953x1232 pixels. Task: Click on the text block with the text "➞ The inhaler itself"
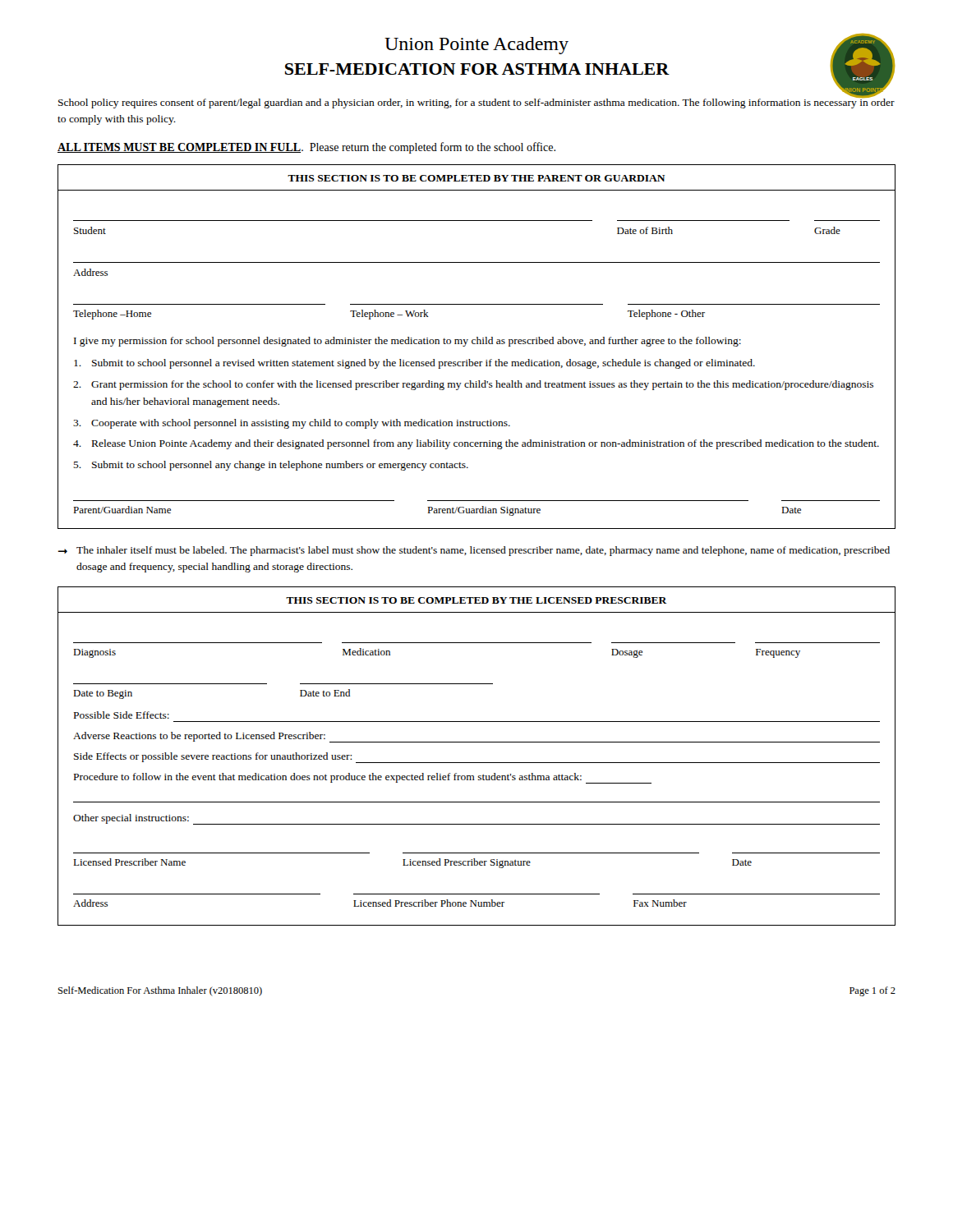point(476,558)
